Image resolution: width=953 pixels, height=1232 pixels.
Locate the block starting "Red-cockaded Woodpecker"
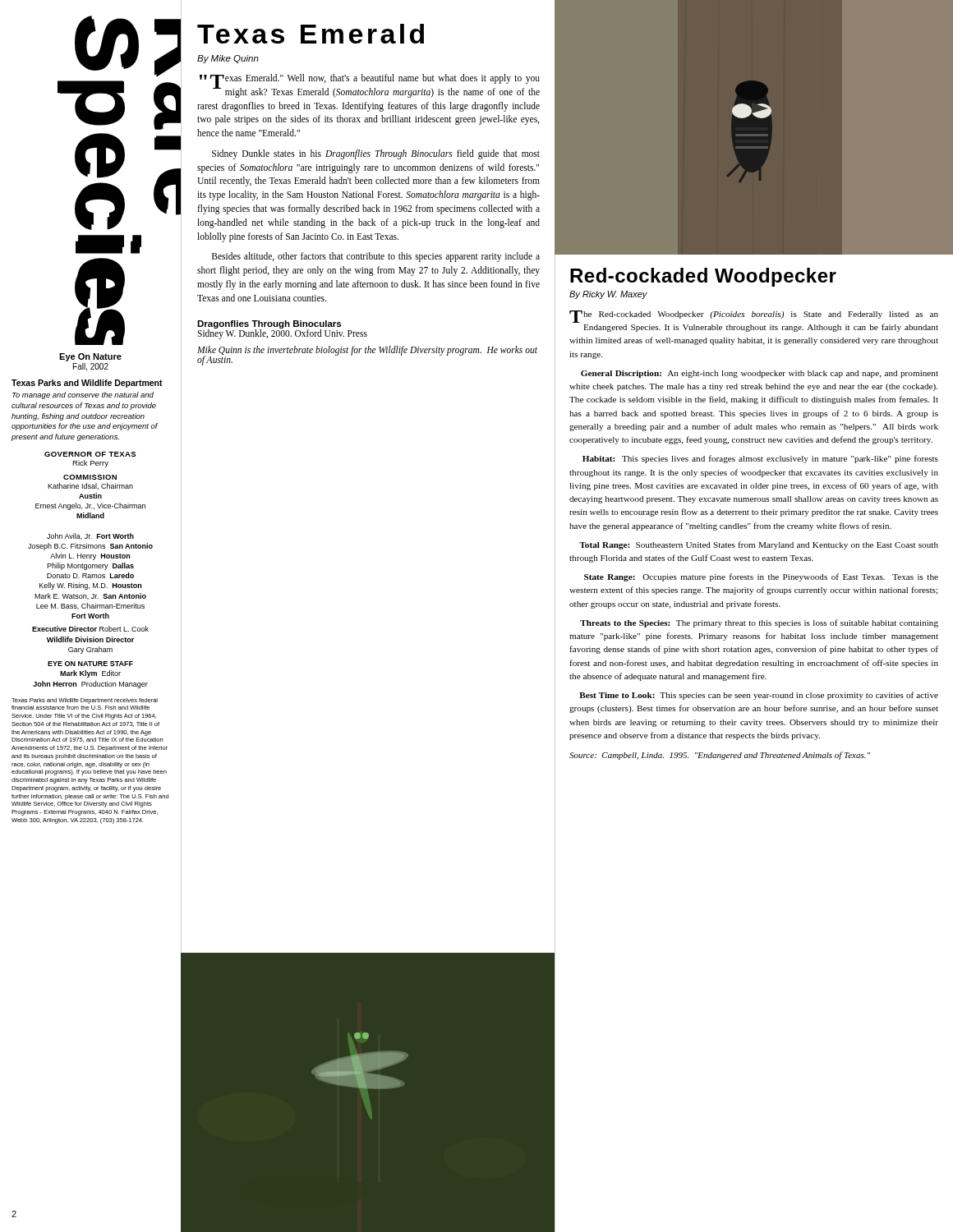pos(703,276)
